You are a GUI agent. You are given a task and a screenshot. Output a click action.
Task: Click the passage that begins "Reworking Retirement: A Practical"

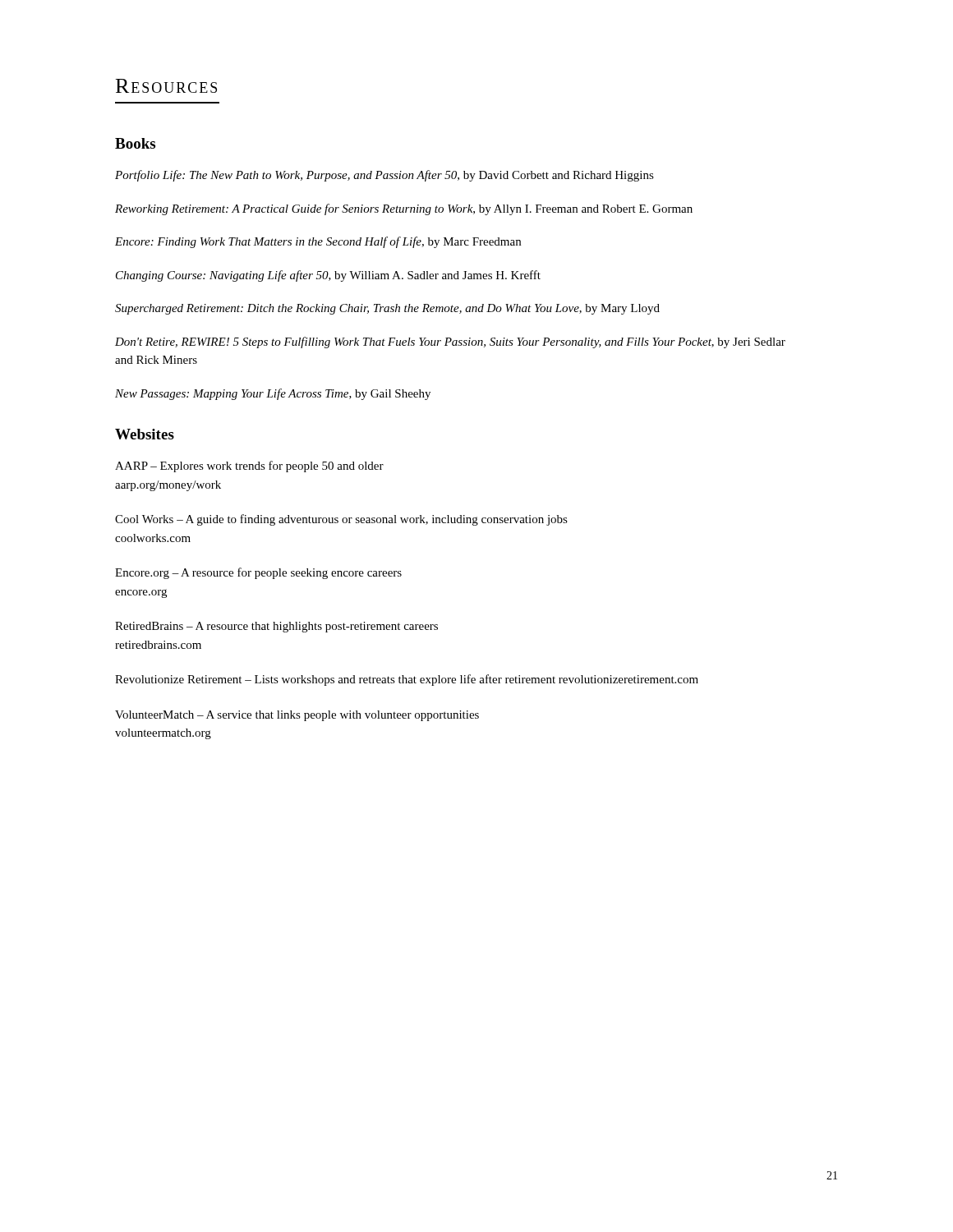click(x=404, y=208)
